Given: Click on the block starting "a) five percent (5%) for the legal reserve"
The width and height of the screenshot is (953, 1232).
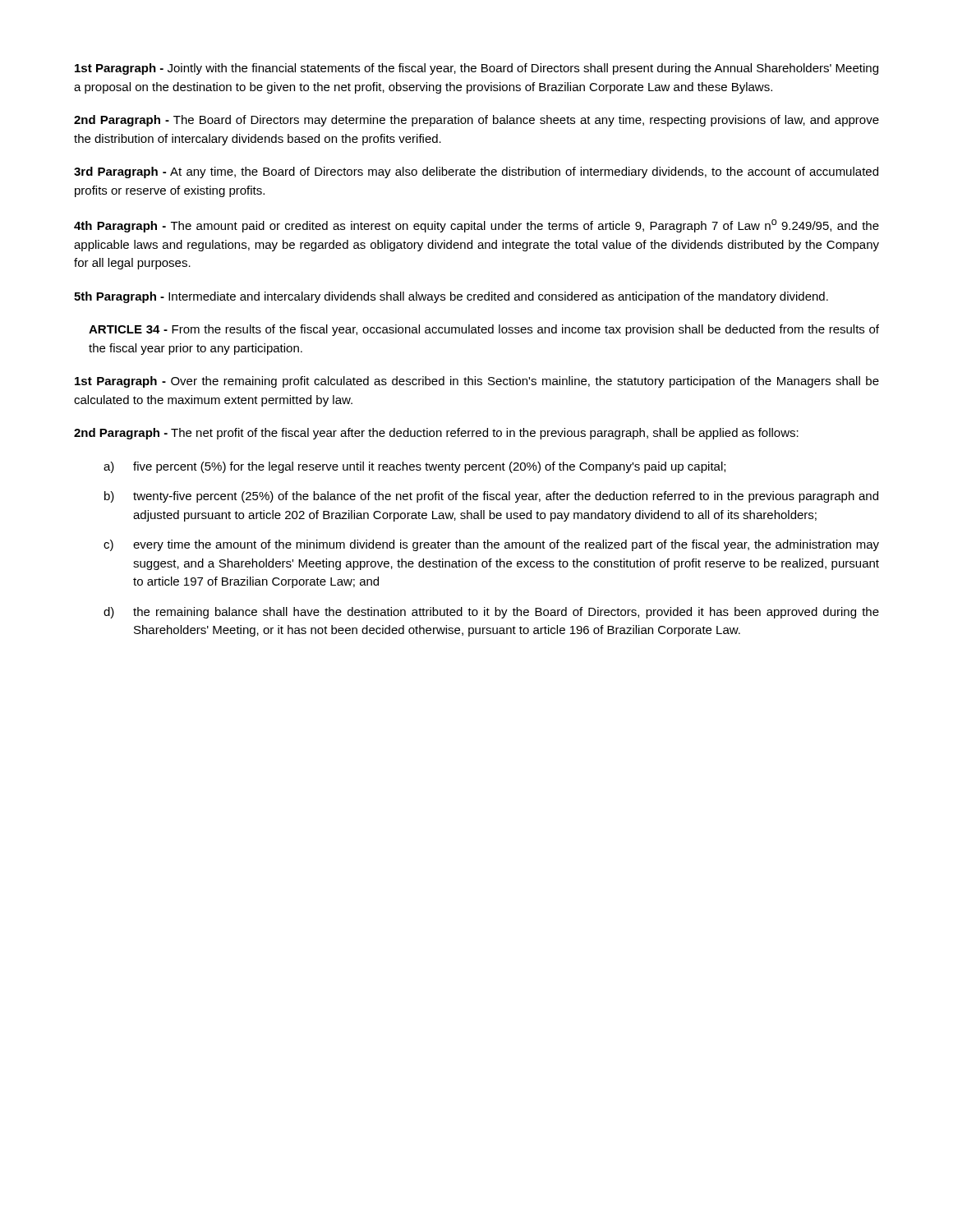Looking at the screenshot, I should 491,466.
